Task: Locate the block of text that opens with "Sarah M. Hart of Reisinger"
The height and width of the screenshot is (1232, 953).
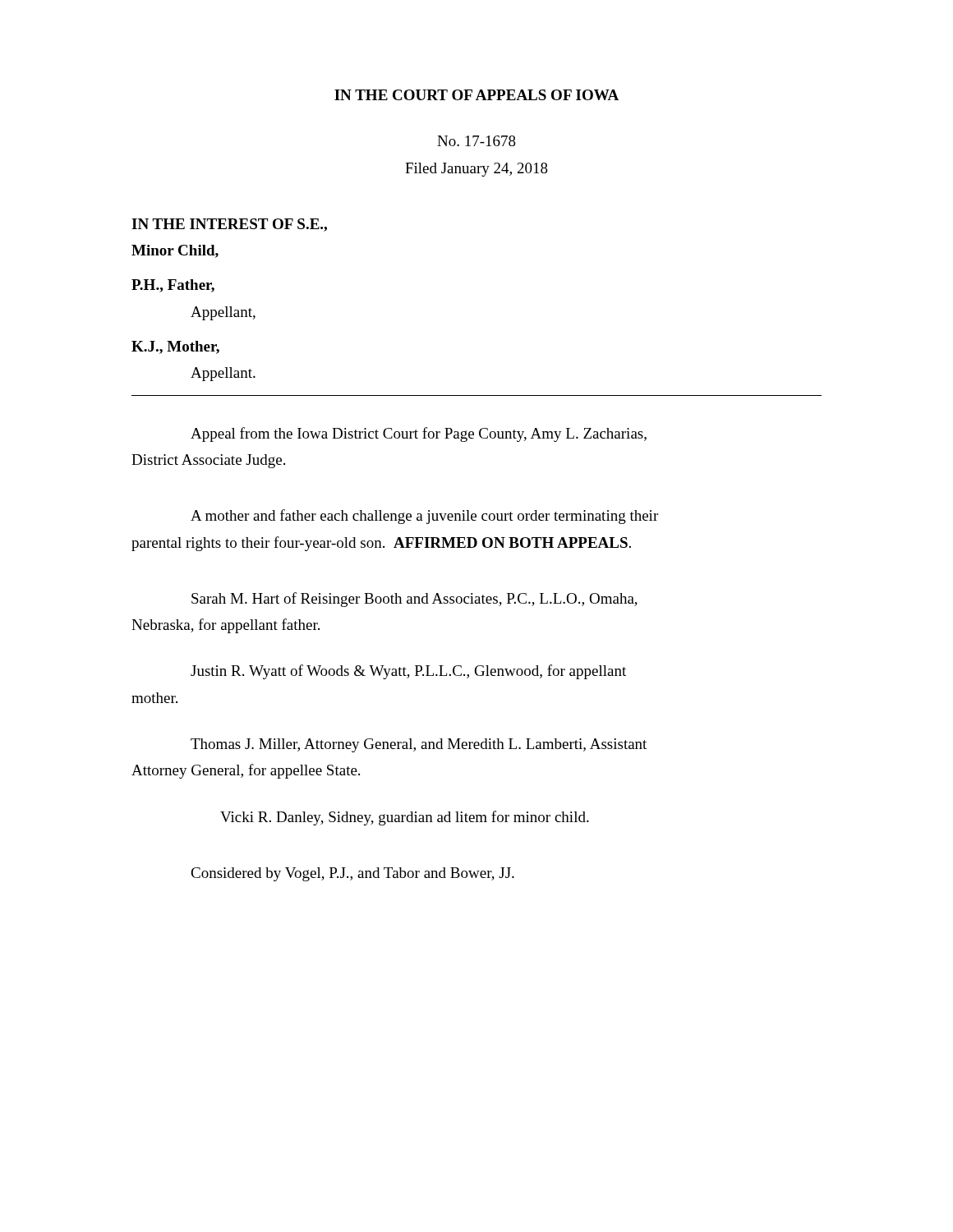Action: click(x=414, y=598)
